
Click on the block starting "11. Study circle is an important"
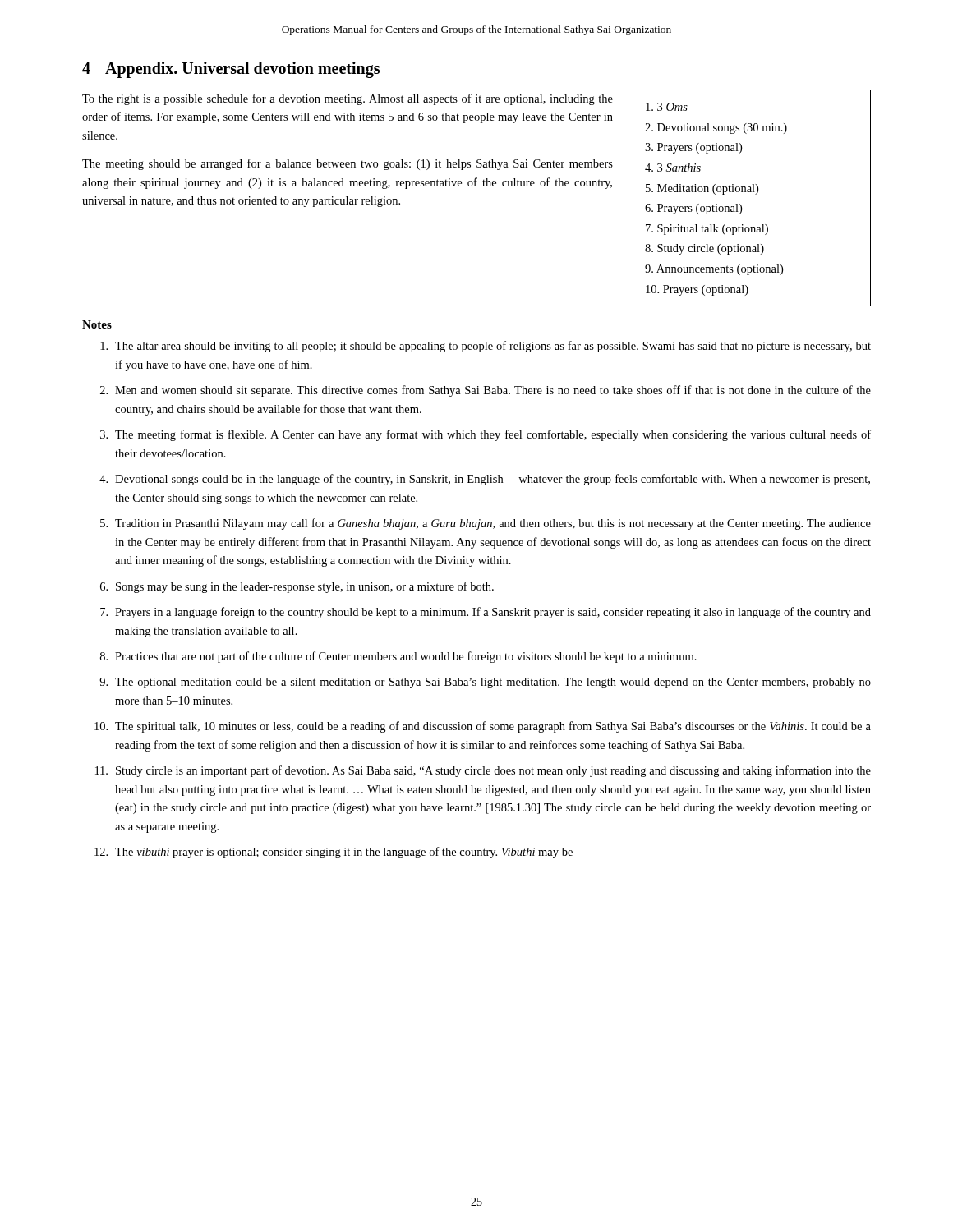point(476,799)
